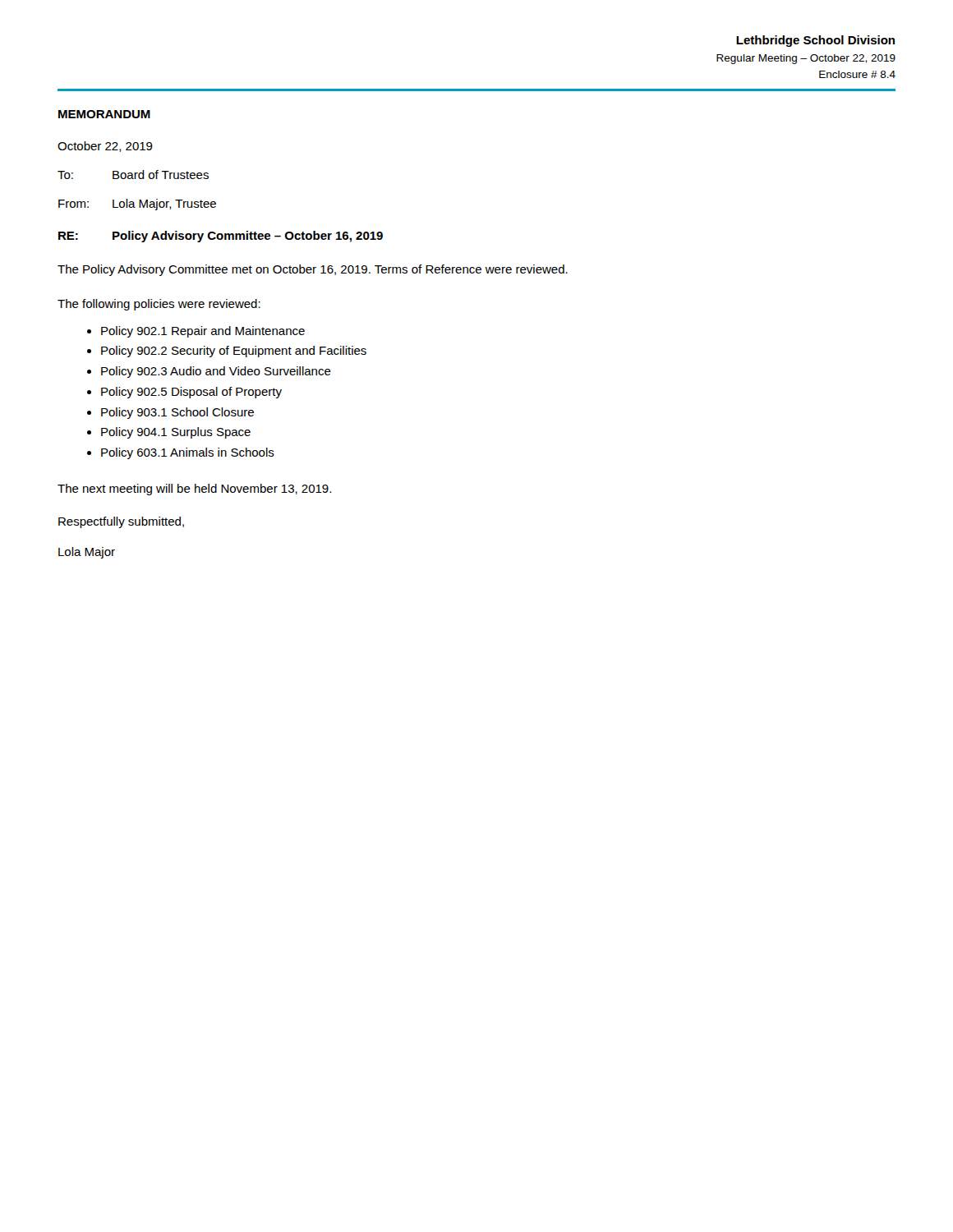Select the text block that says "The following policies"
953x1232 pixels.
pos(159,303)
